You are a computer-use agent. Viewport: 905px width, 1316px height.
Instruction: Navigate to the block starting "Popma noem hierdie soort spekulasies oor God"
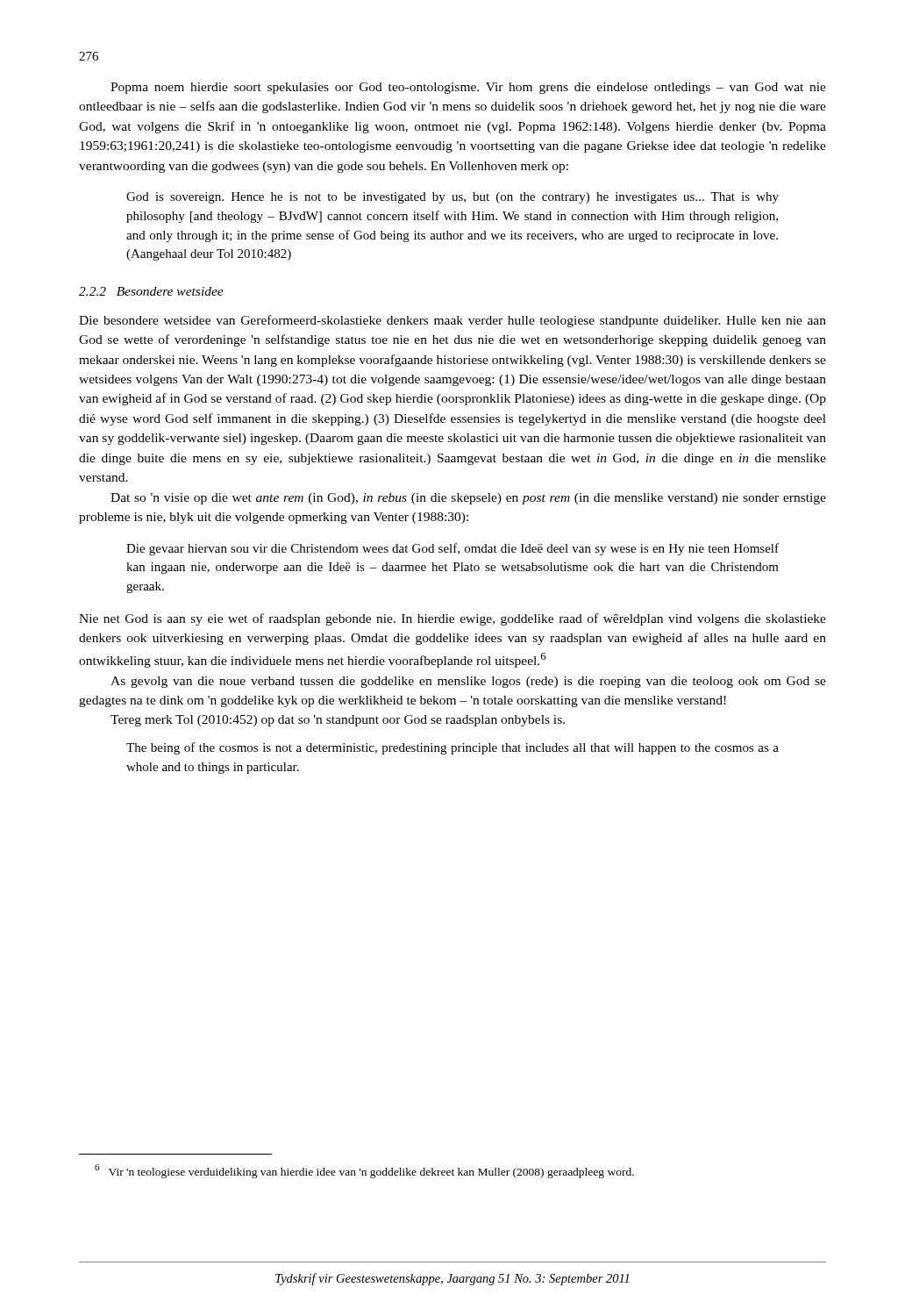coord(452,126)
